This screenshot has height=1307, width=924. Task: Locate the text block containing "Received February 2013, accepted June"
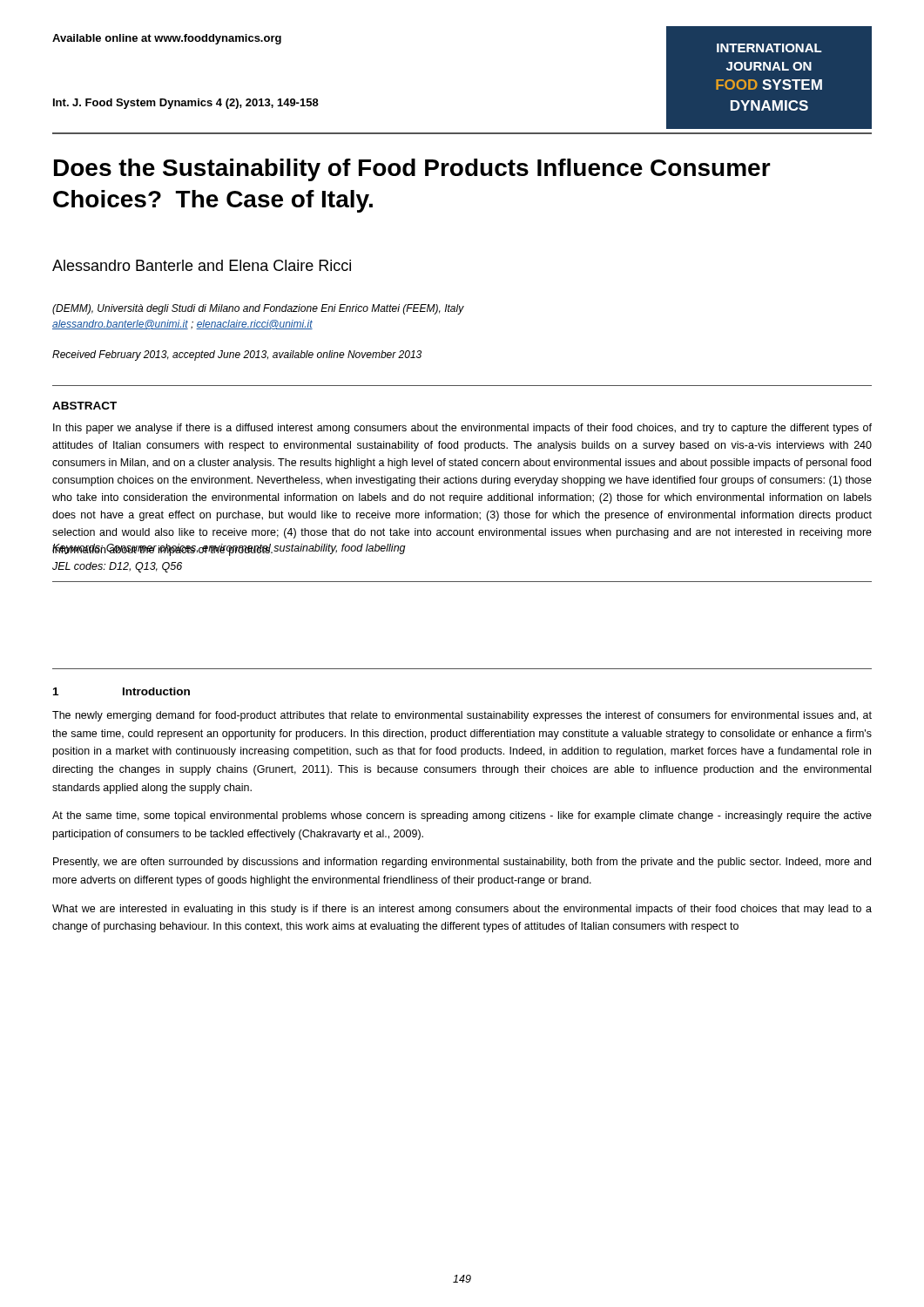(x=237, y=355)
